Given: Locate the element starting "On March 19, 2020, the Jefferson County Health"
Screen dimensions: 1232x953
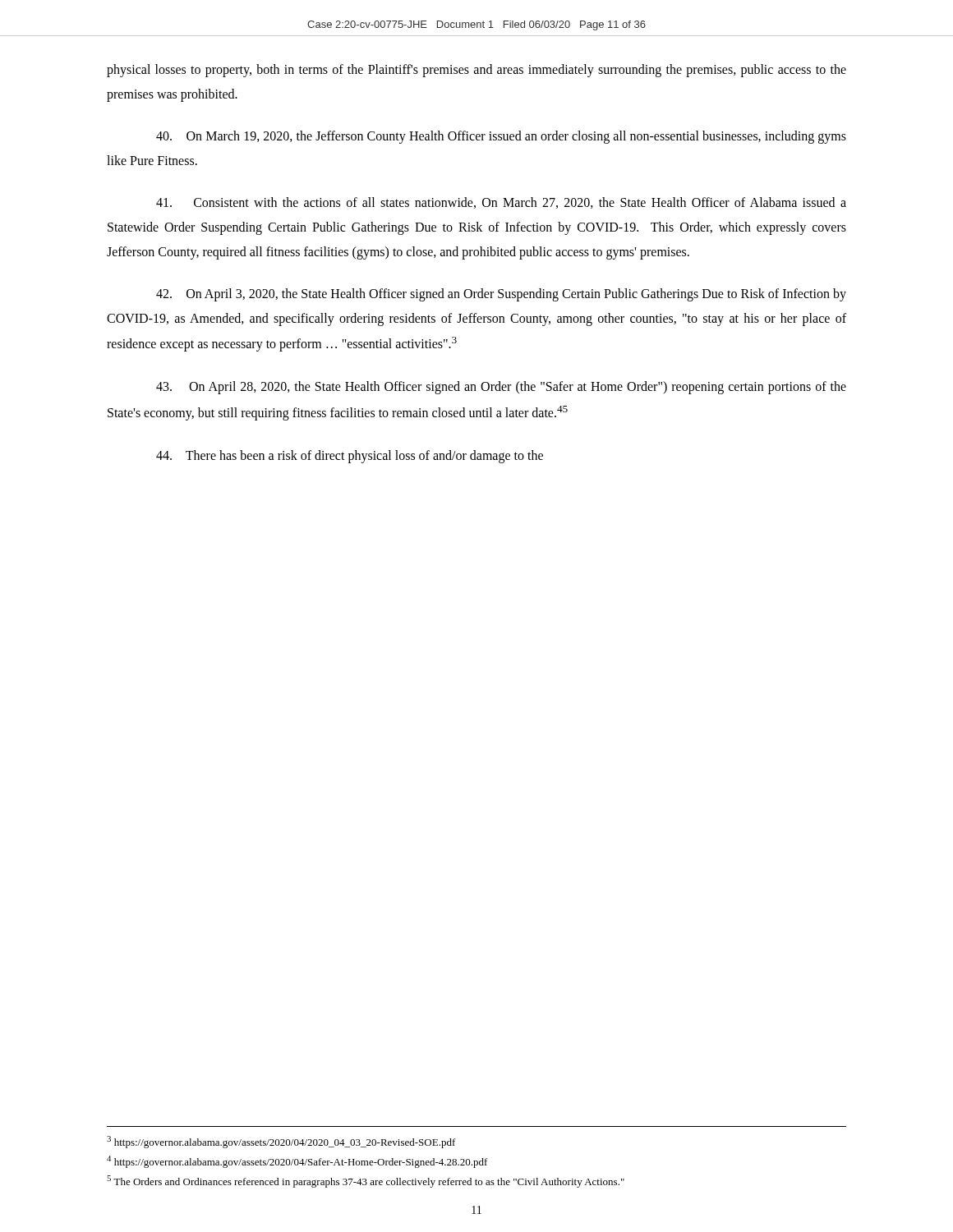Looking at the screenshot, I should [x=476, y=148].
